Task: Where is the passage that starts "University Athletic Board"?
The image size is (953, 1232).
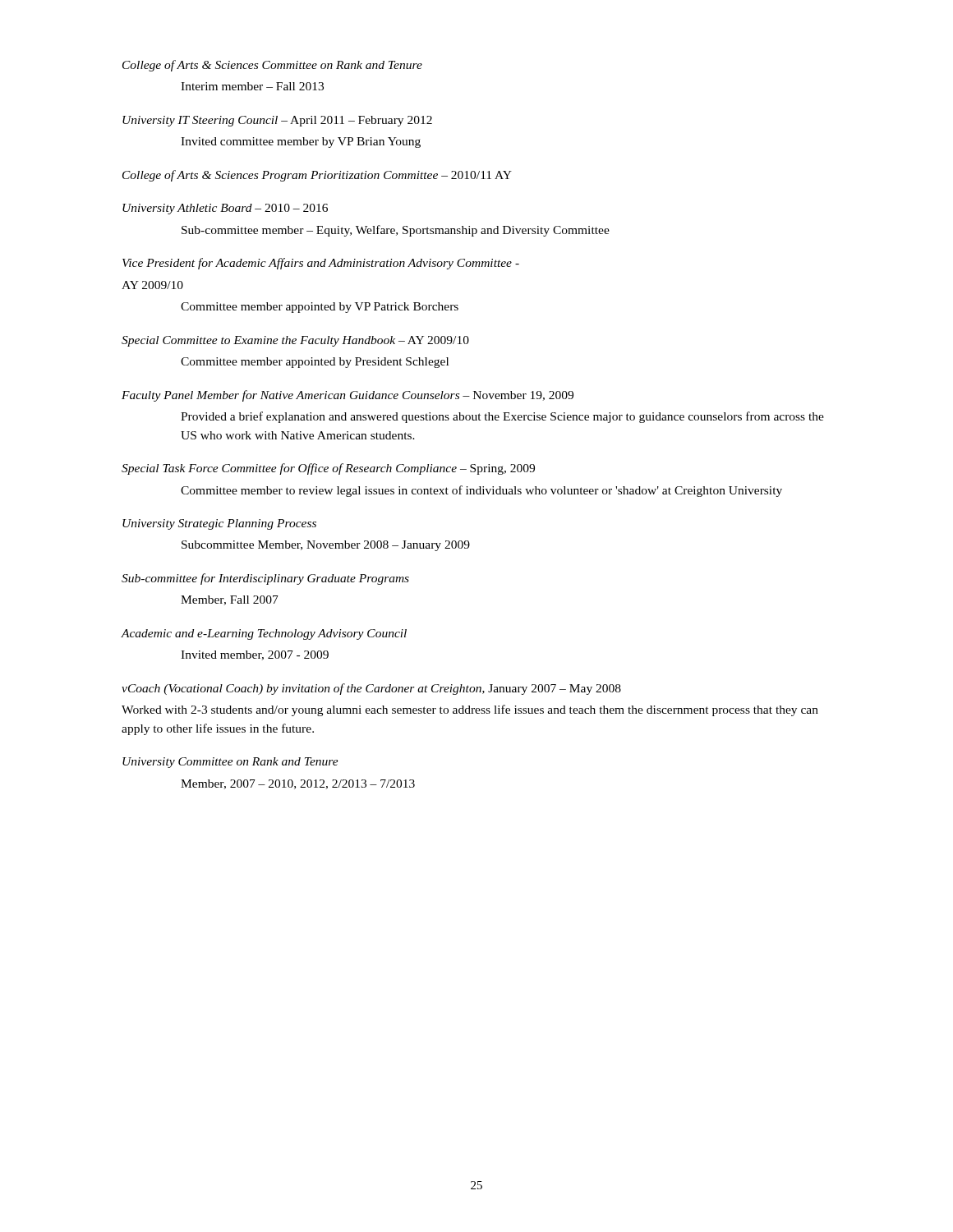Action: (476, 219)
